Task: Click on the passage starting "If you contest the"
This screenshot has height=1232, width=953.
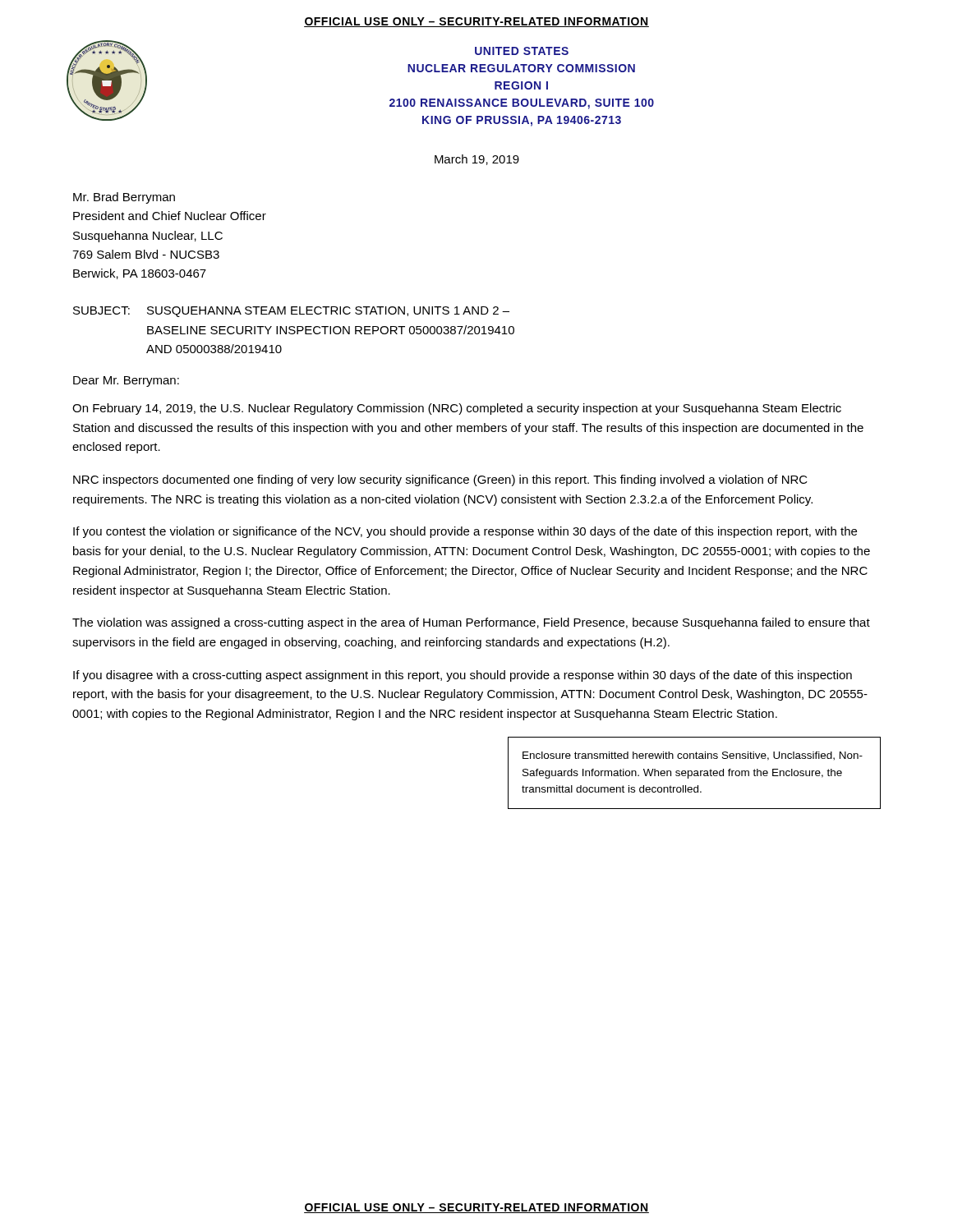Action: [471, 560]
